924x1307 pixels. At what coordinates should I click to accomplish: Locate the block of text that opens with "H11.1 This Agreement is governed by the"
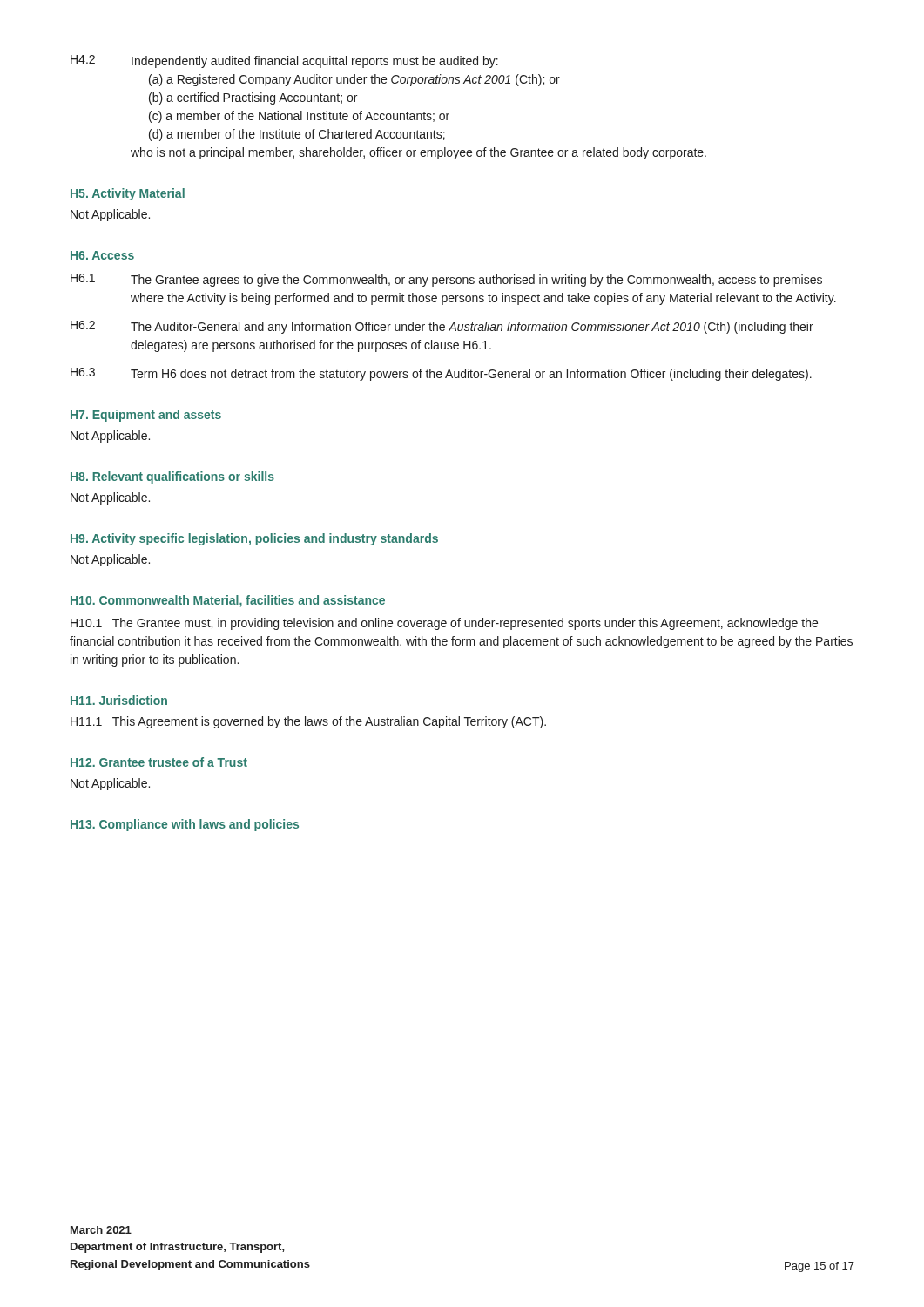308,721
